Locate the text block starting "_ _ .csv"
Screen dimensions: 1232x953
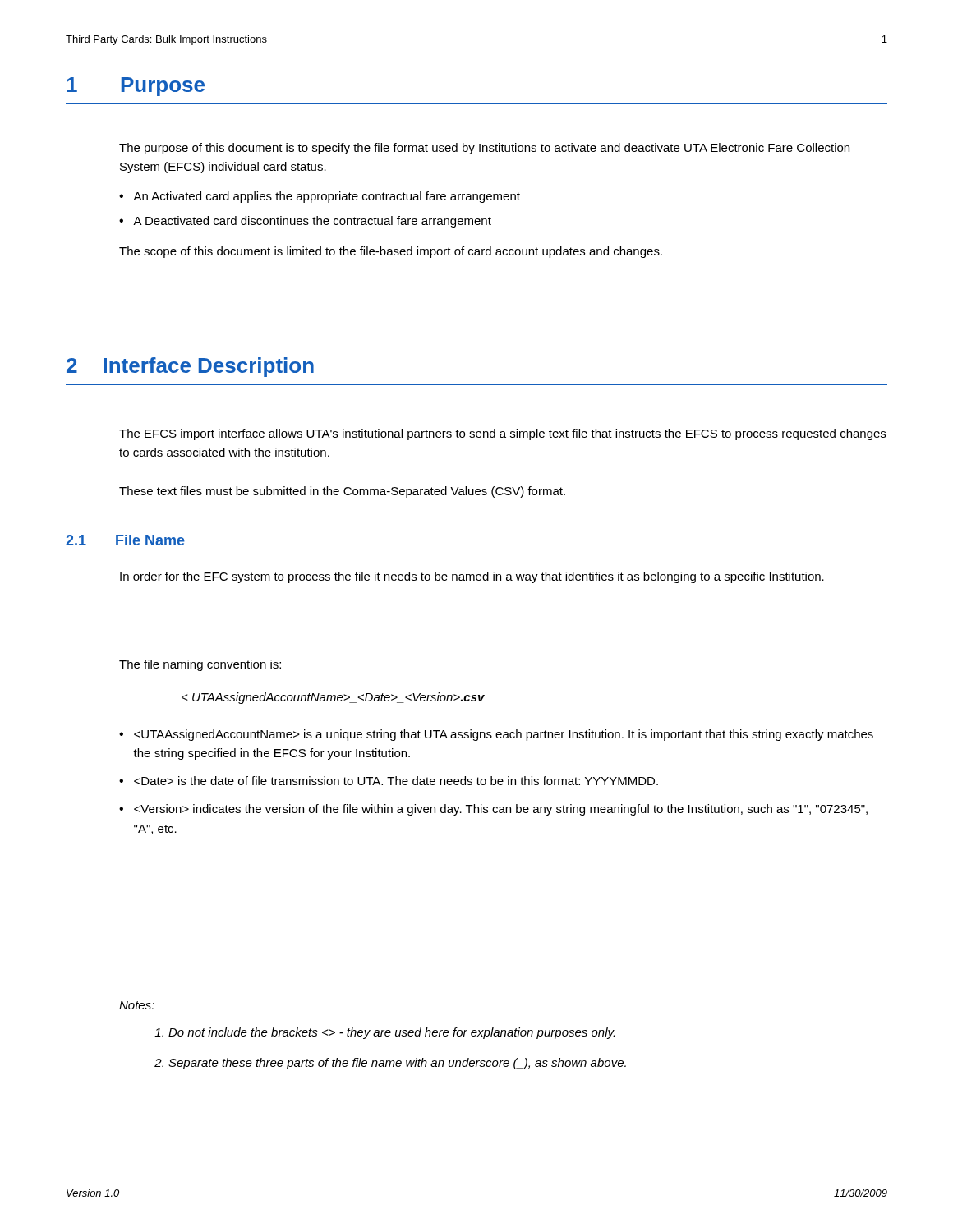point(333,697)
